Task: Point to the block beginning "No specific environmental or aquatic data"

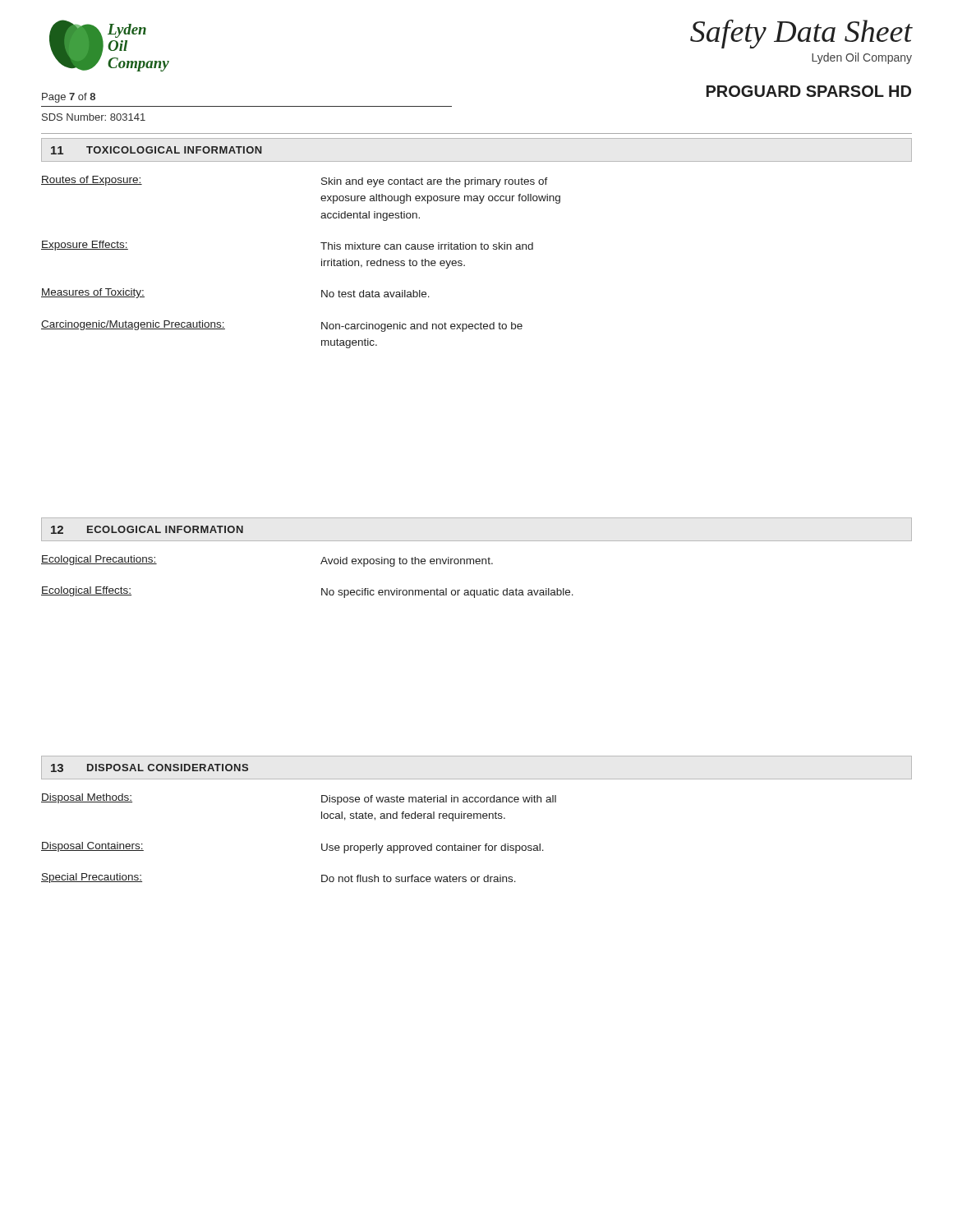Action: click(447, 592)
